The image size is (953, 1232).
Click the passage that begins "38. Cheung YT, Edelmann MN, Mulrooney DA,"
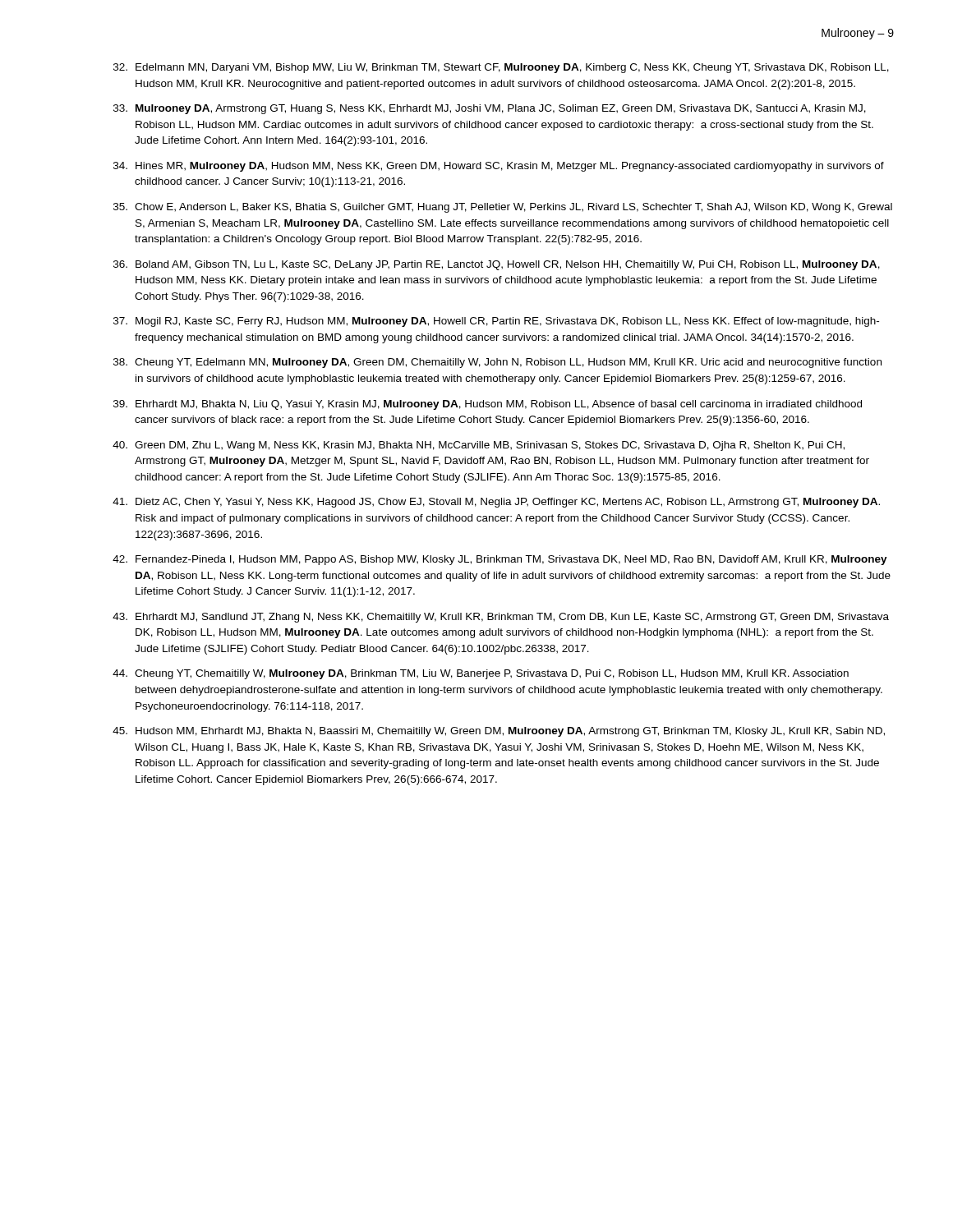click(493, 370)
